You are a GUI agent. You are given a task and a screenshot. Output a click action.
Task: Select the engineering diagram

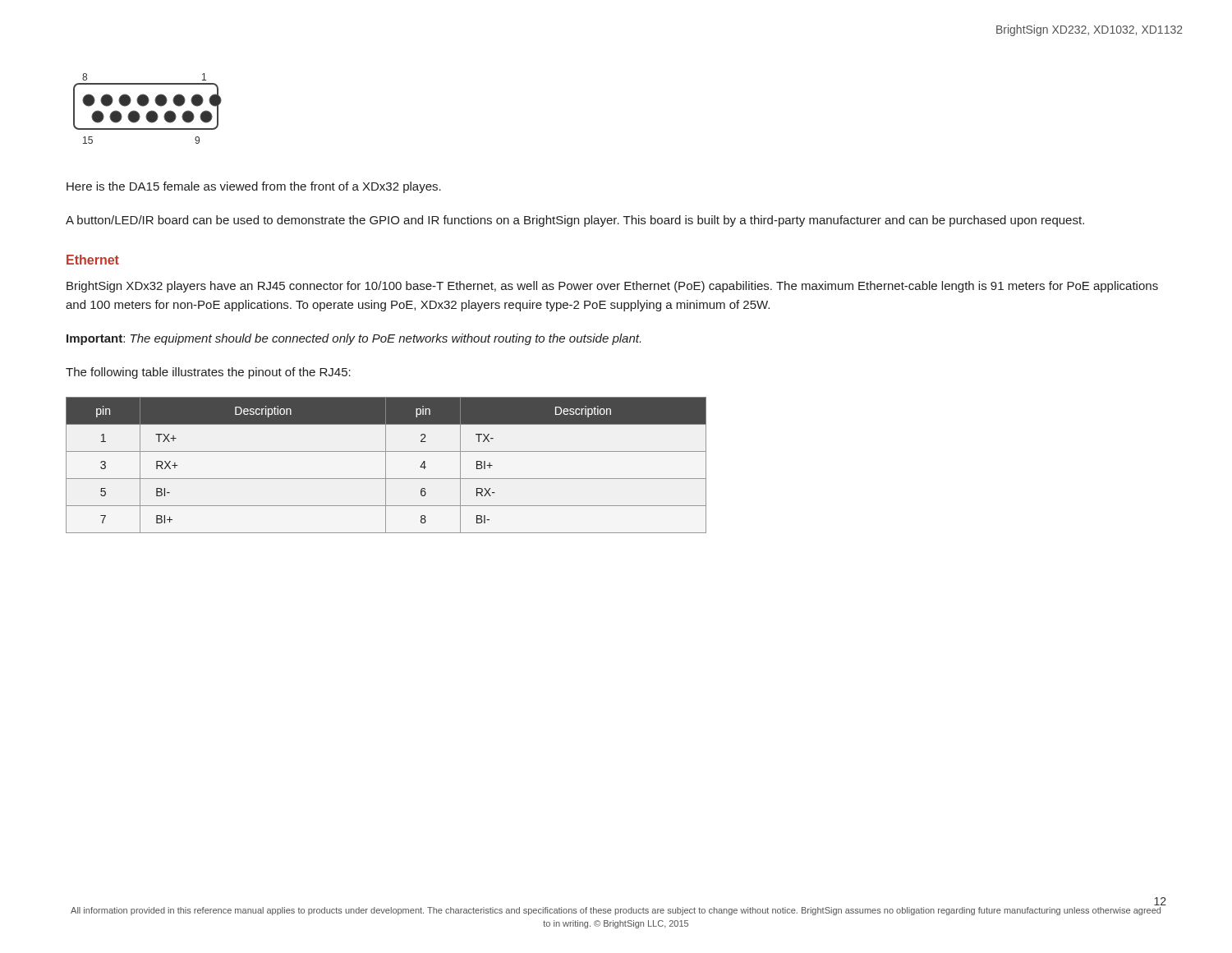click(x=616, y=112)
